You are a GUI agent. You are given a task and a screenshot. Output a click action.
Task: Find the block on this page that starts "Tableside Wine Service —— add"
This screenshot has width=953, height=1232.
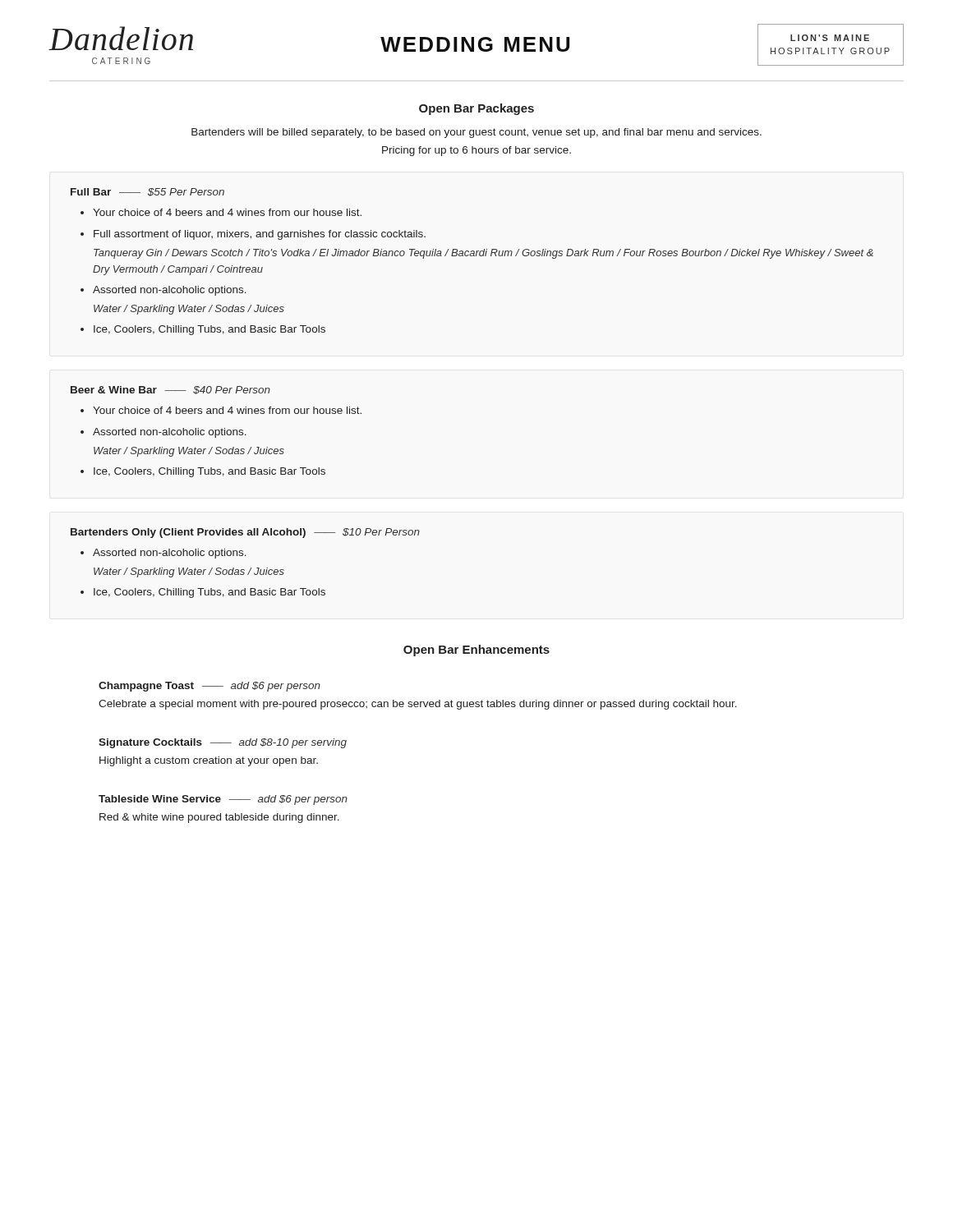[223, 800]
